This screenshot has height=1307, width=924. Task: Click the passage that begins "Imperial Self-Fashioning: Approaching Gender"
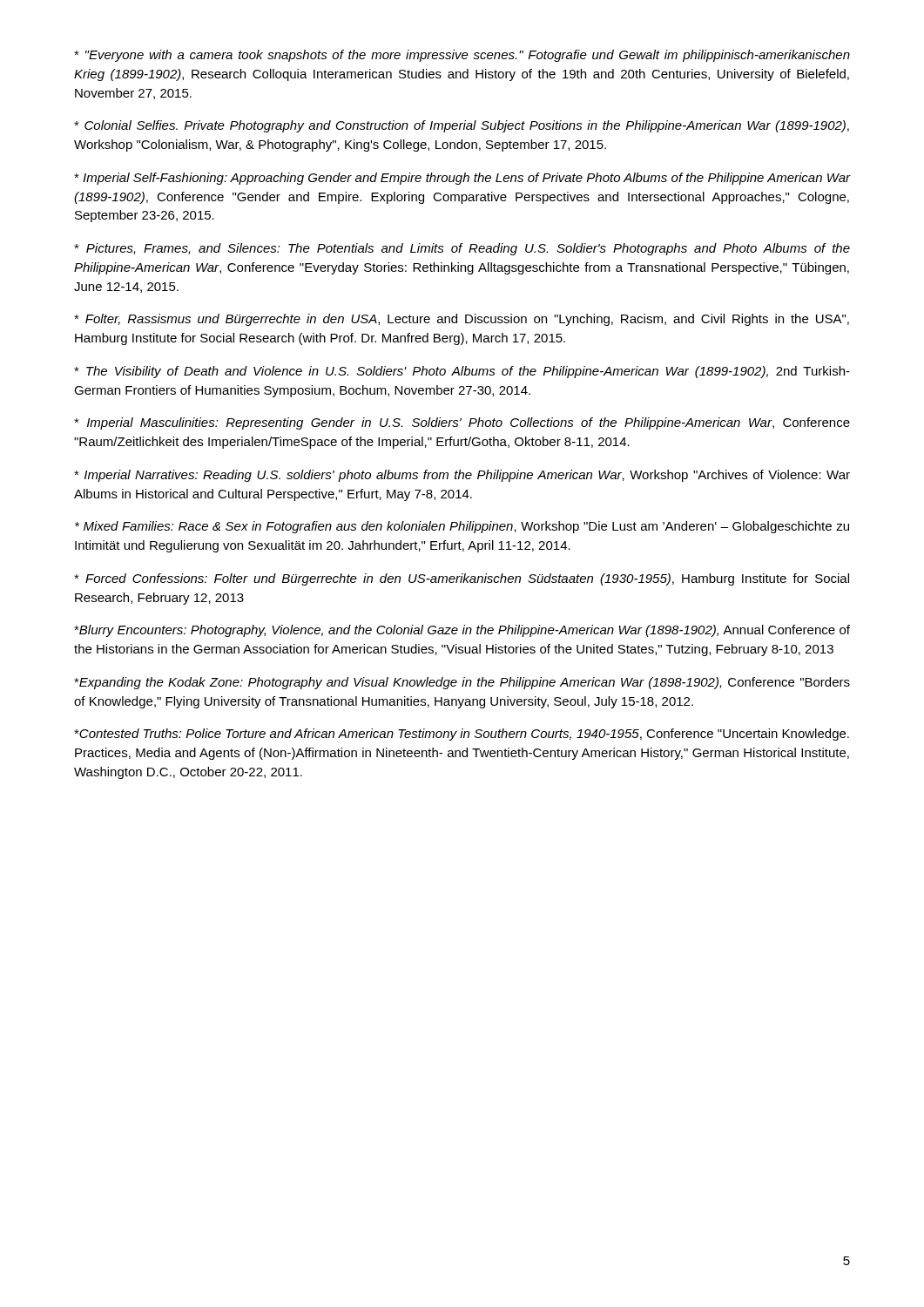point(462,196)
